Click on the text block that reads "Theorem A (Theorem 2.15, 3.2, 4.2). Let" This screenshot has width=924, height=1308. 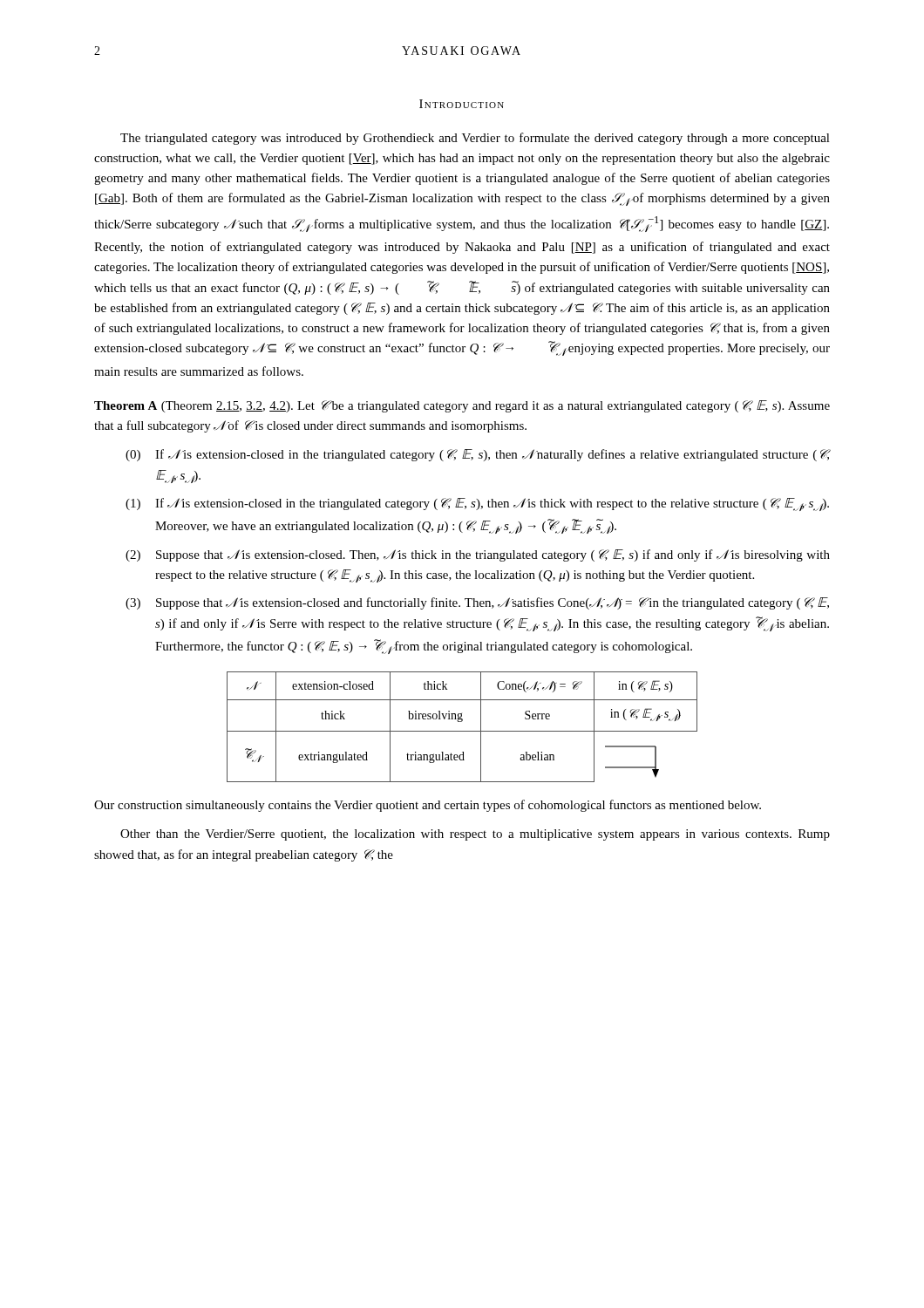[462, 416]
